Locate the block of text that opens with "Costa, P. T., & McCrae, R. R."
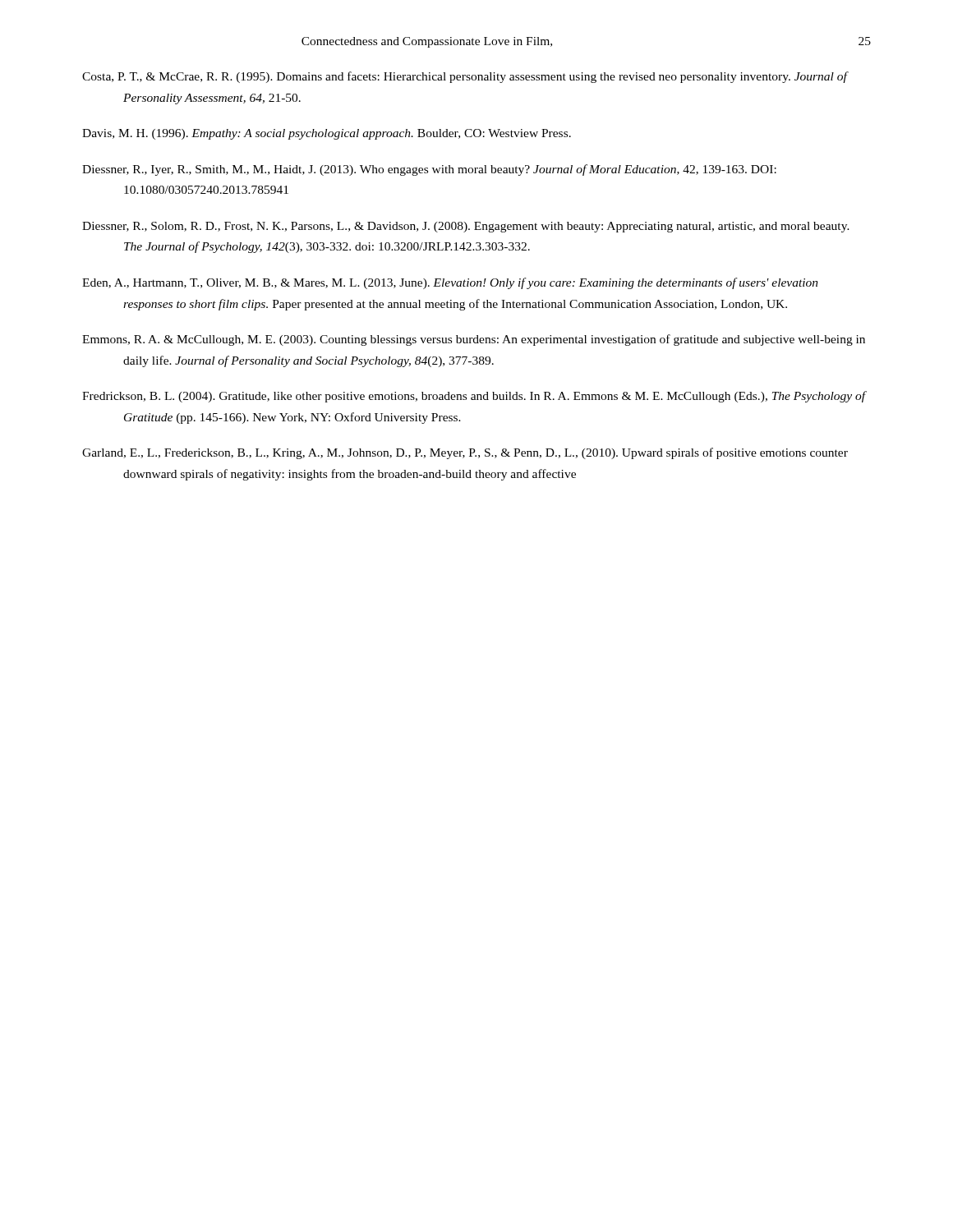Viewport: 953px width, 1232px height. (x=464, y=86)
